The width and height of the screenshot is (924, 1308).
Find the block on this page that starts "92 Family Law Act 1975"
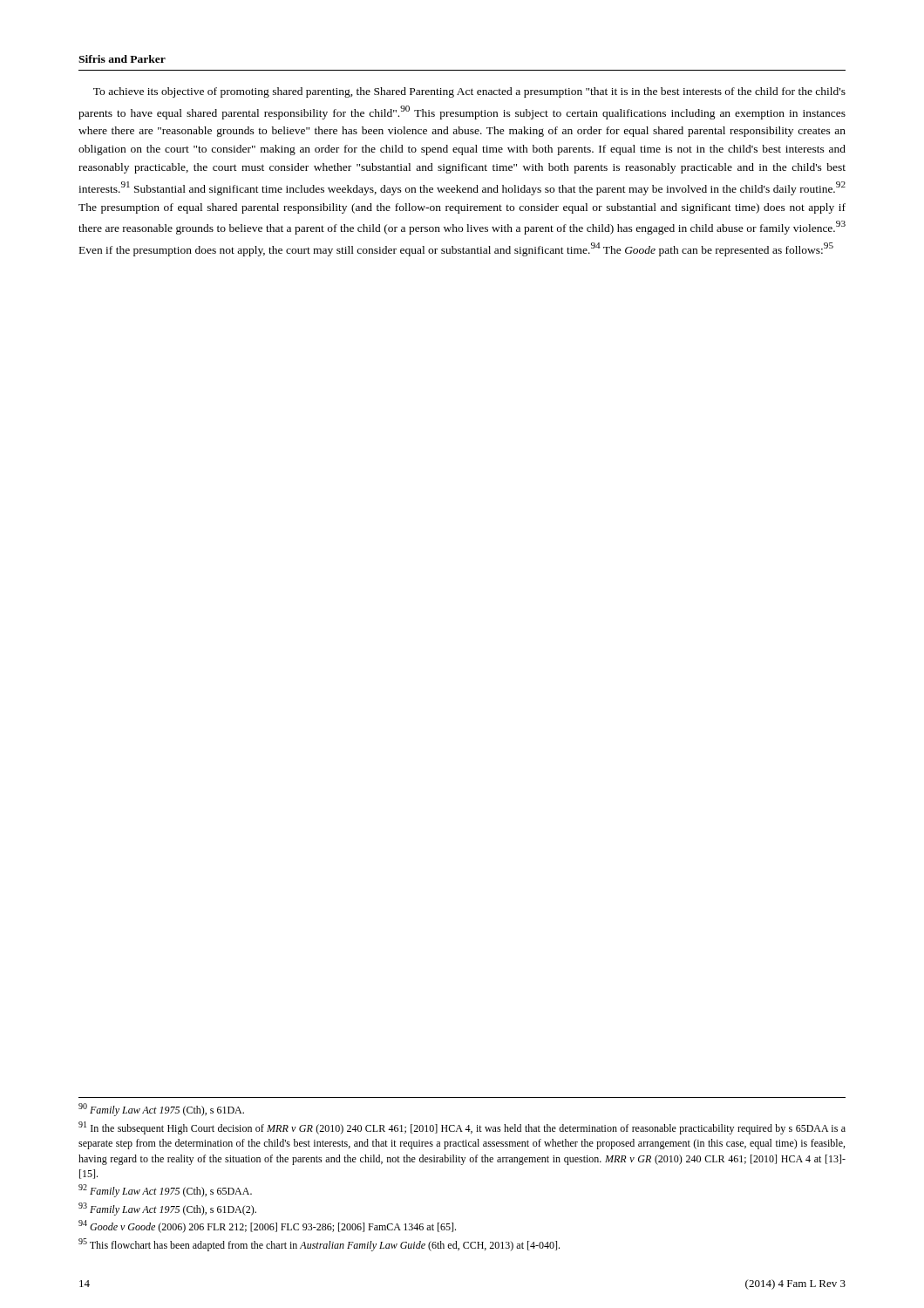165,1191
